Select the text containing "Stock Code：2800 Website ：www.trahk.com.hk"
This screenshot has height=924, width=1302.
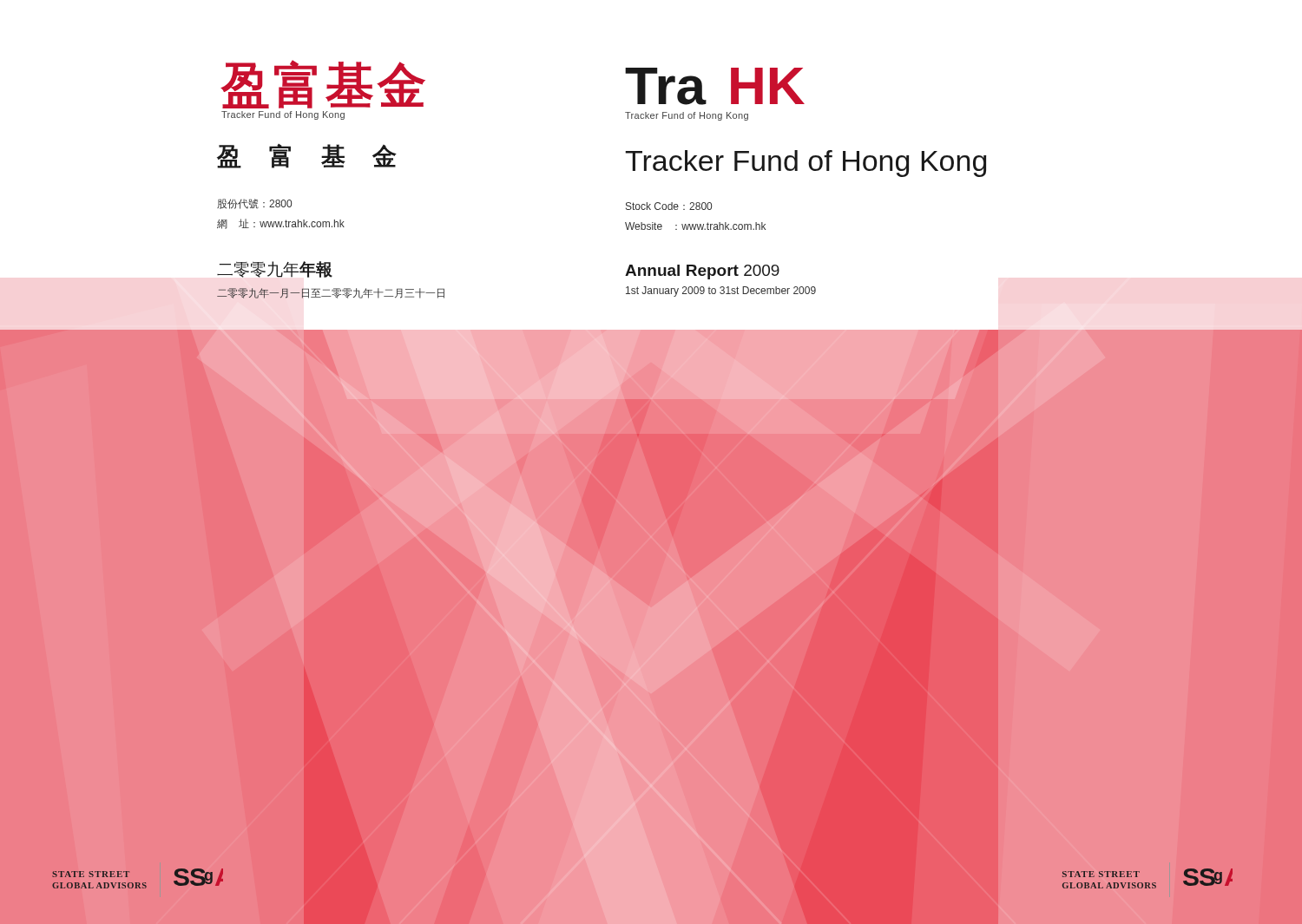coord(695,216)
